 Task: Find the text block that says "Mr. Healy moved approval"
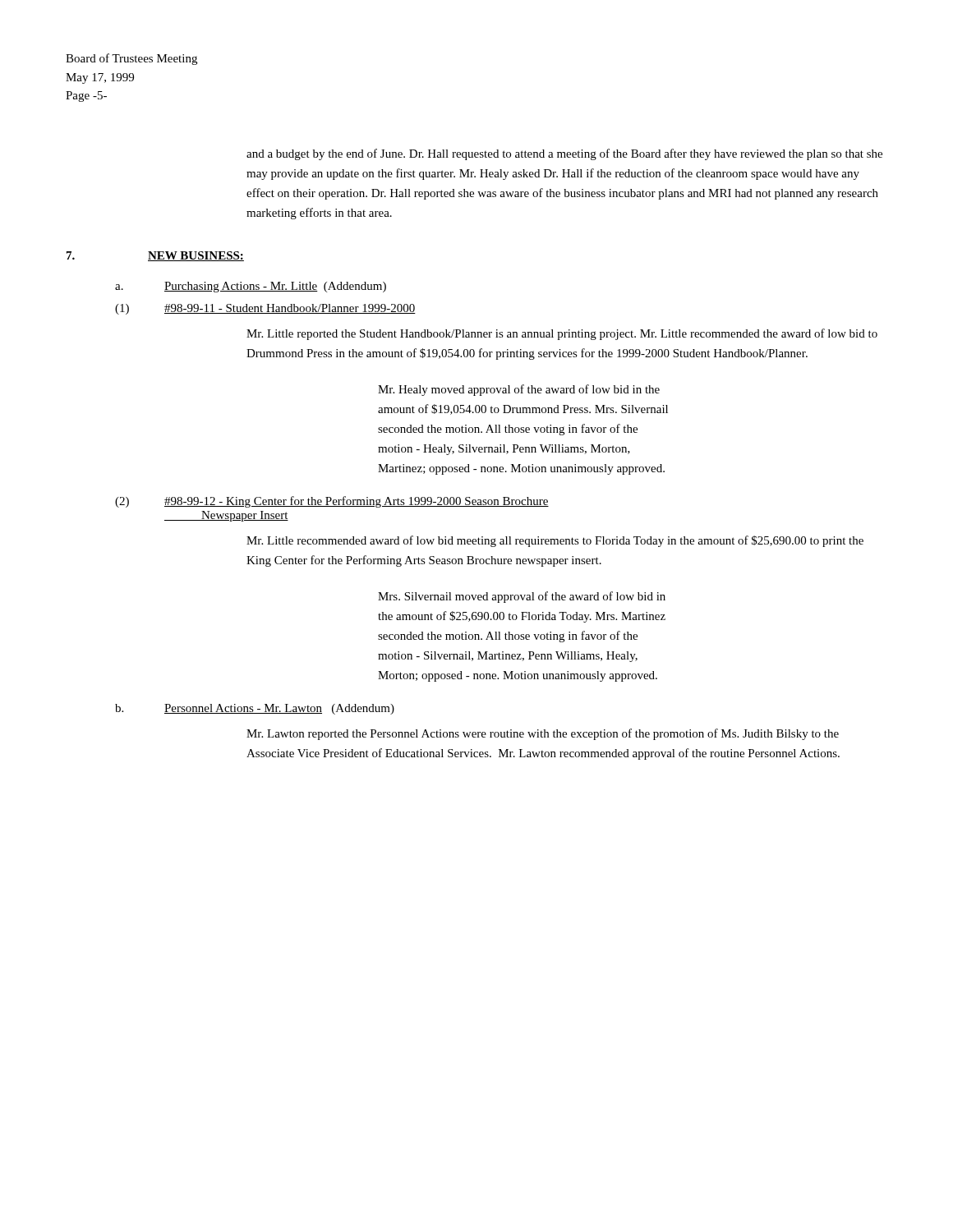click(523, 429)
